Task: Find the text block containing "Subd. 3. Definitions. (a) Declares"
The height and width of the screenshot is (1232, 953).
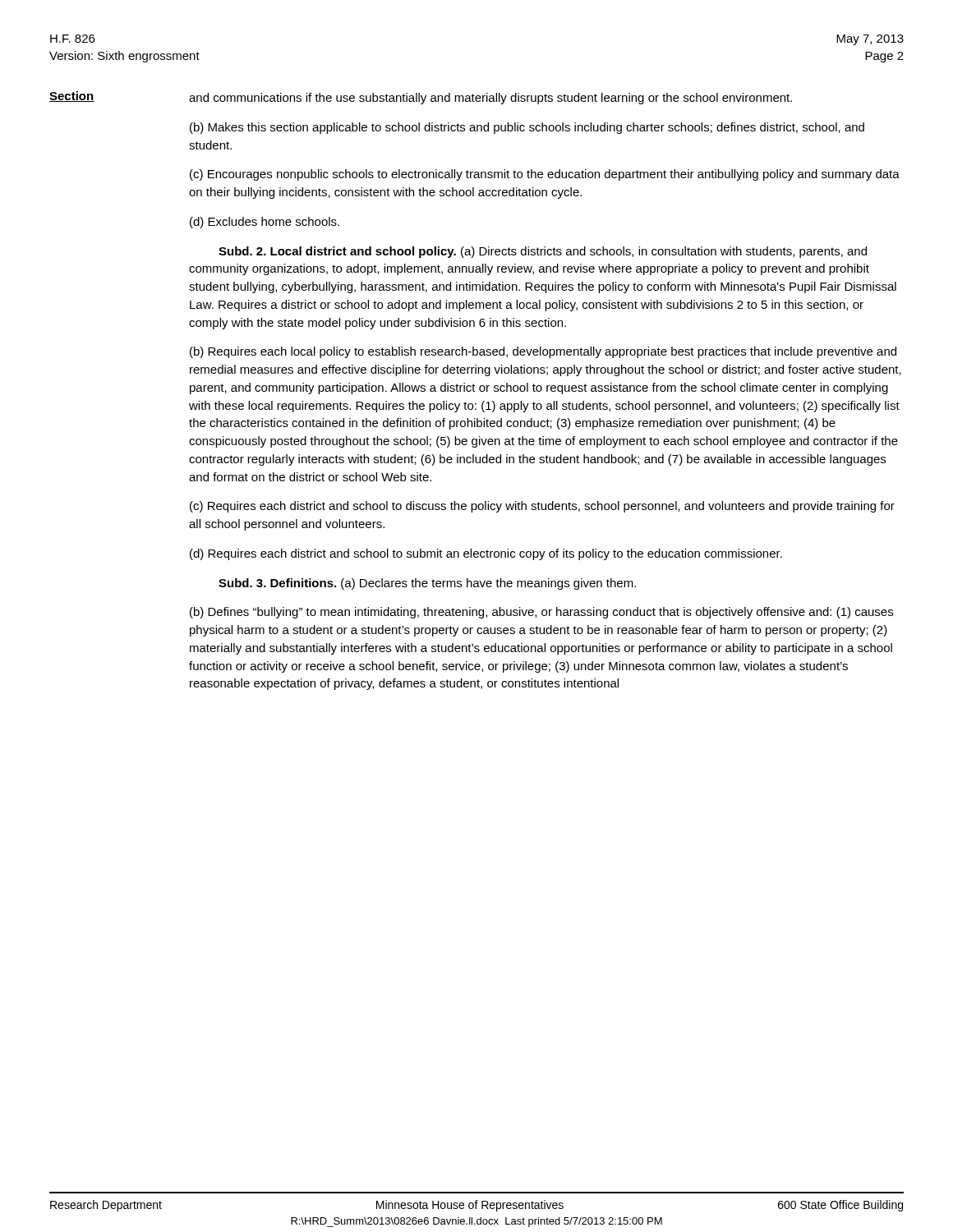Action: (546, 583)
